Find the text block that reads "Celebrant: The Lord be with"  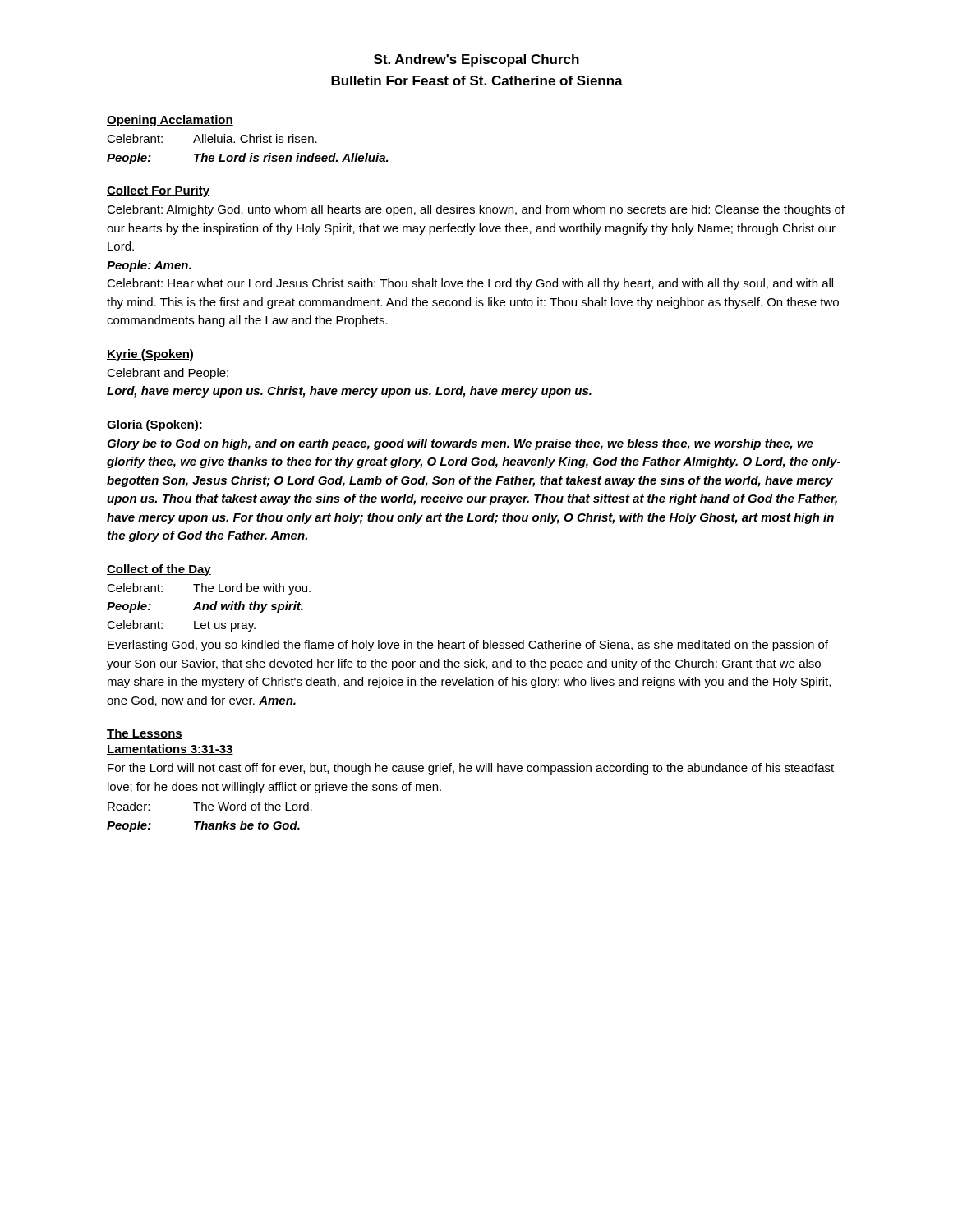click(x=476, y=644)
